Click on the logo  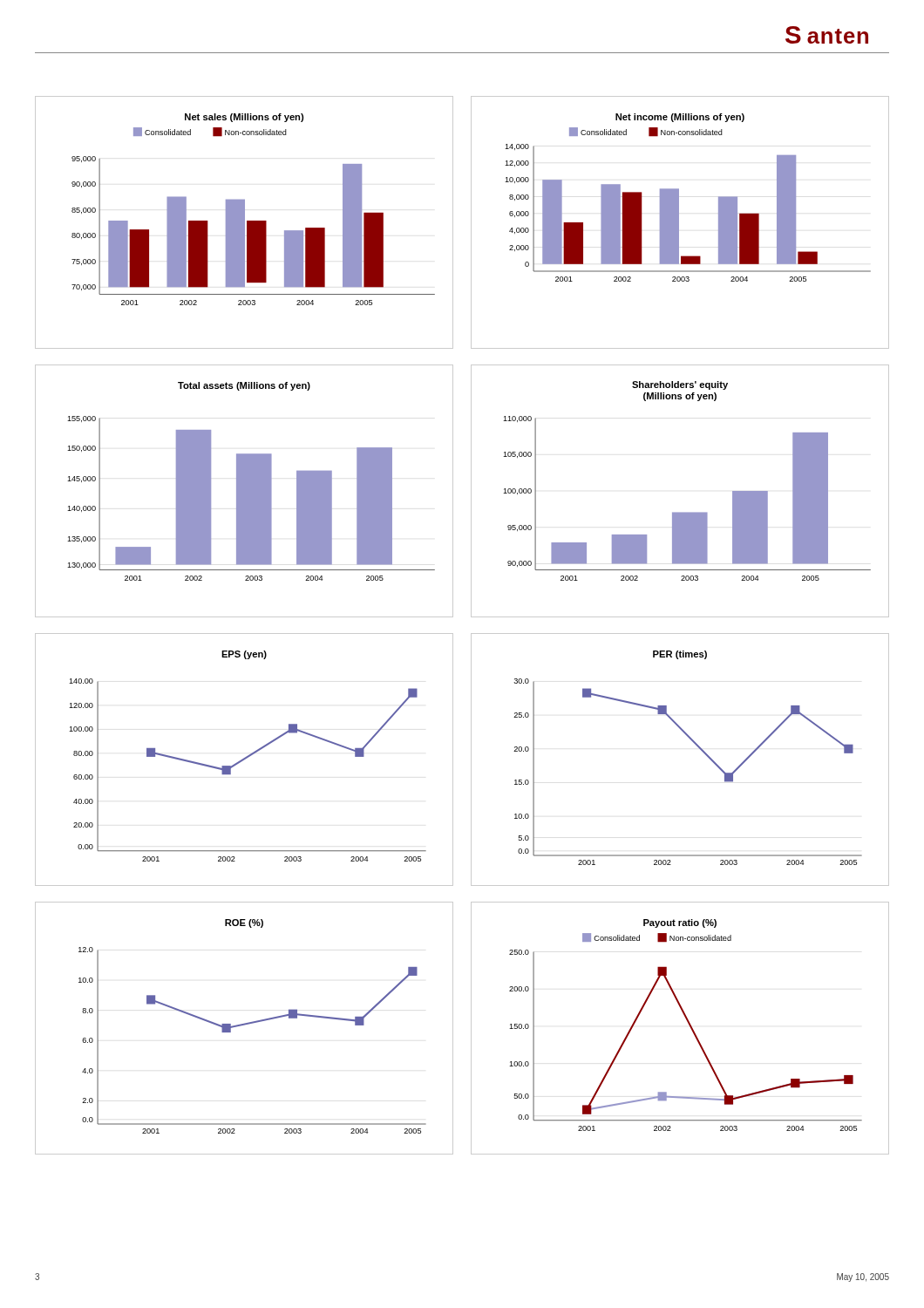[x=832, y=36]
